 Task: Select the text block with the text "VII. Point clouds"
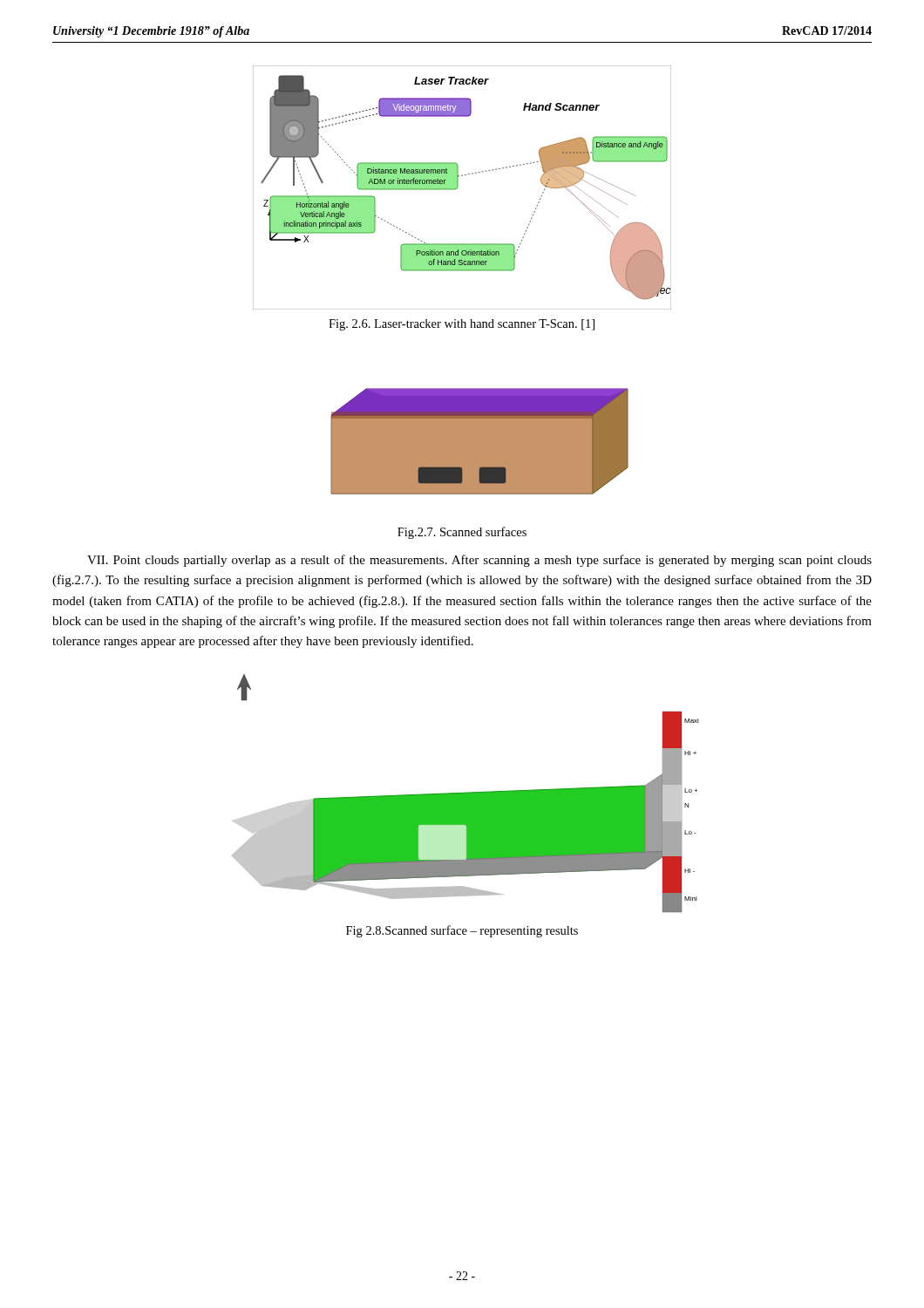(x=462, y=600)
